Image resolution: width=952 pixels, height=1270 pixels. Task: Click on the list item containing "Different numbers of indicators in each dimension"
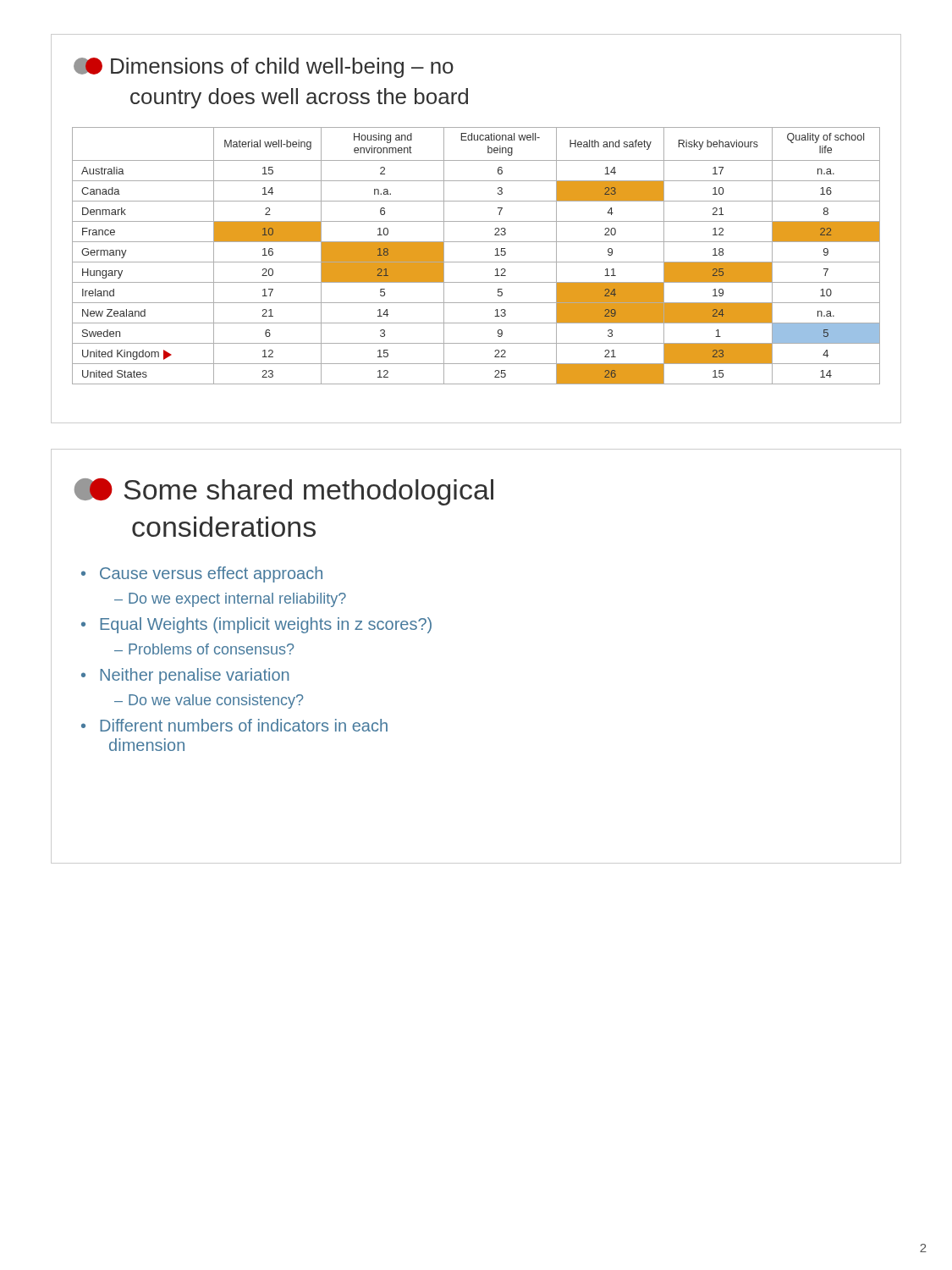click(x=244, y=735)
